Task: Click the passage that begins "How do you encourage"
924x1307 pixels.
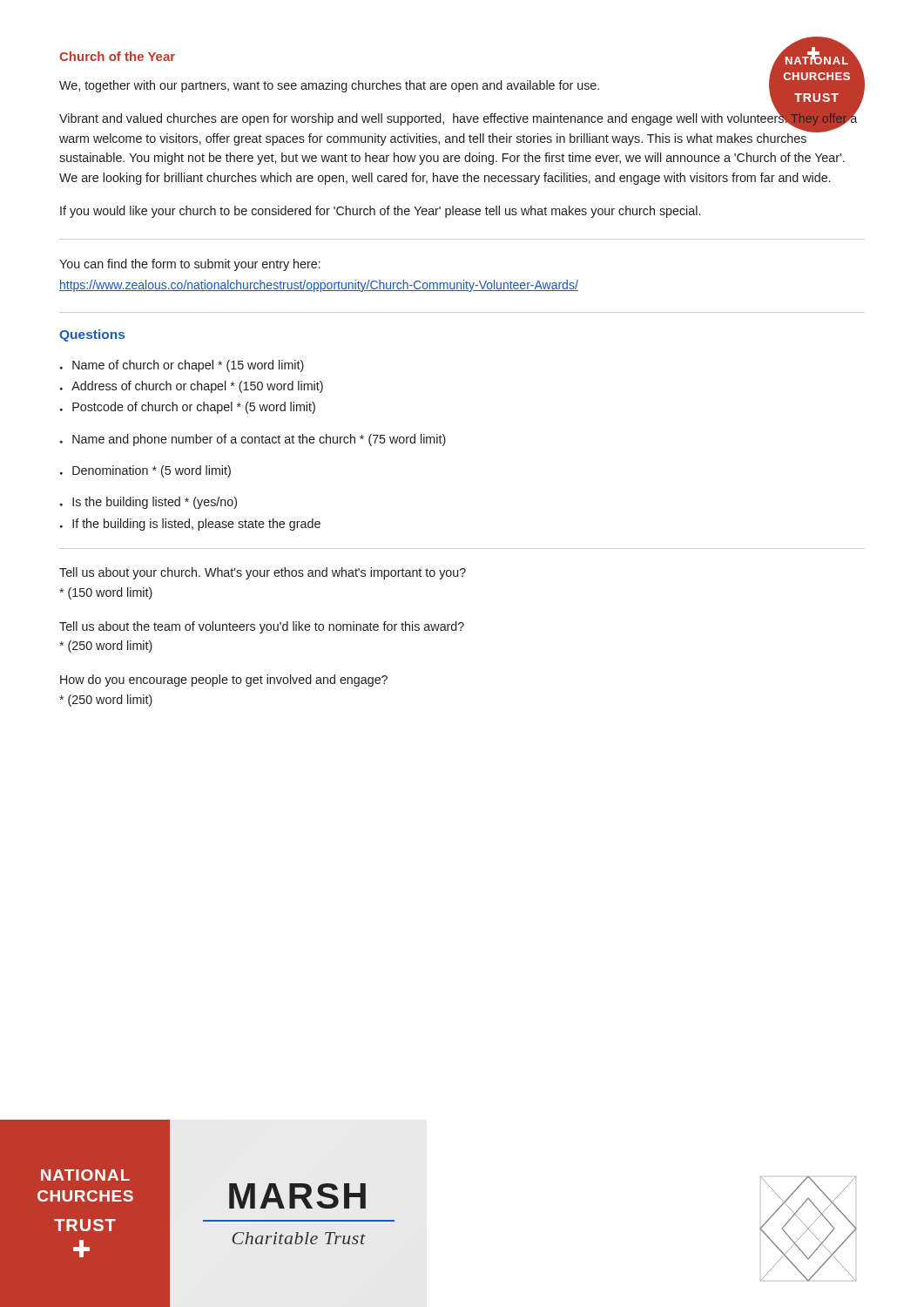Action: point(224,690)
